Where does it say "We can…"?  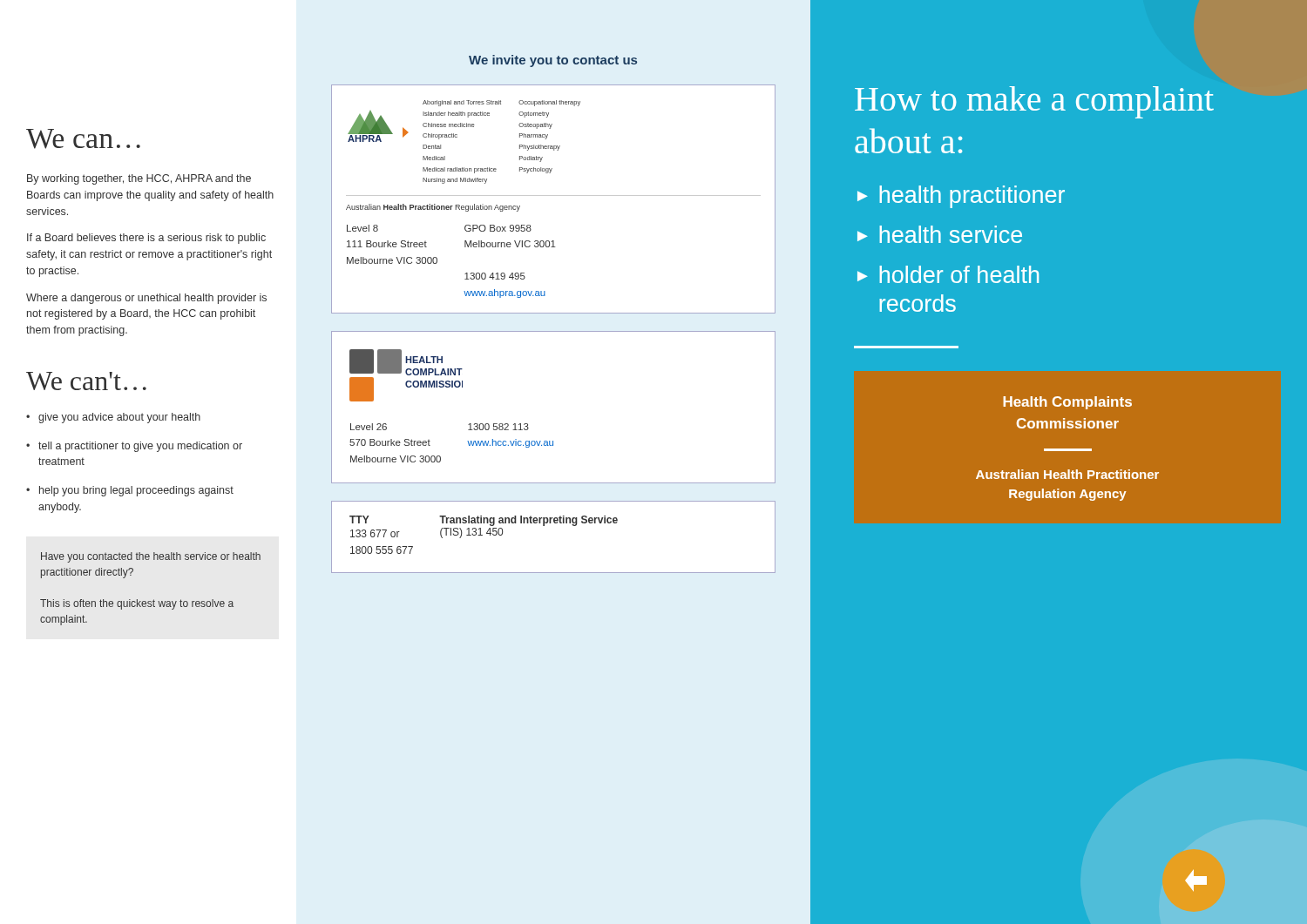[85, 138]
